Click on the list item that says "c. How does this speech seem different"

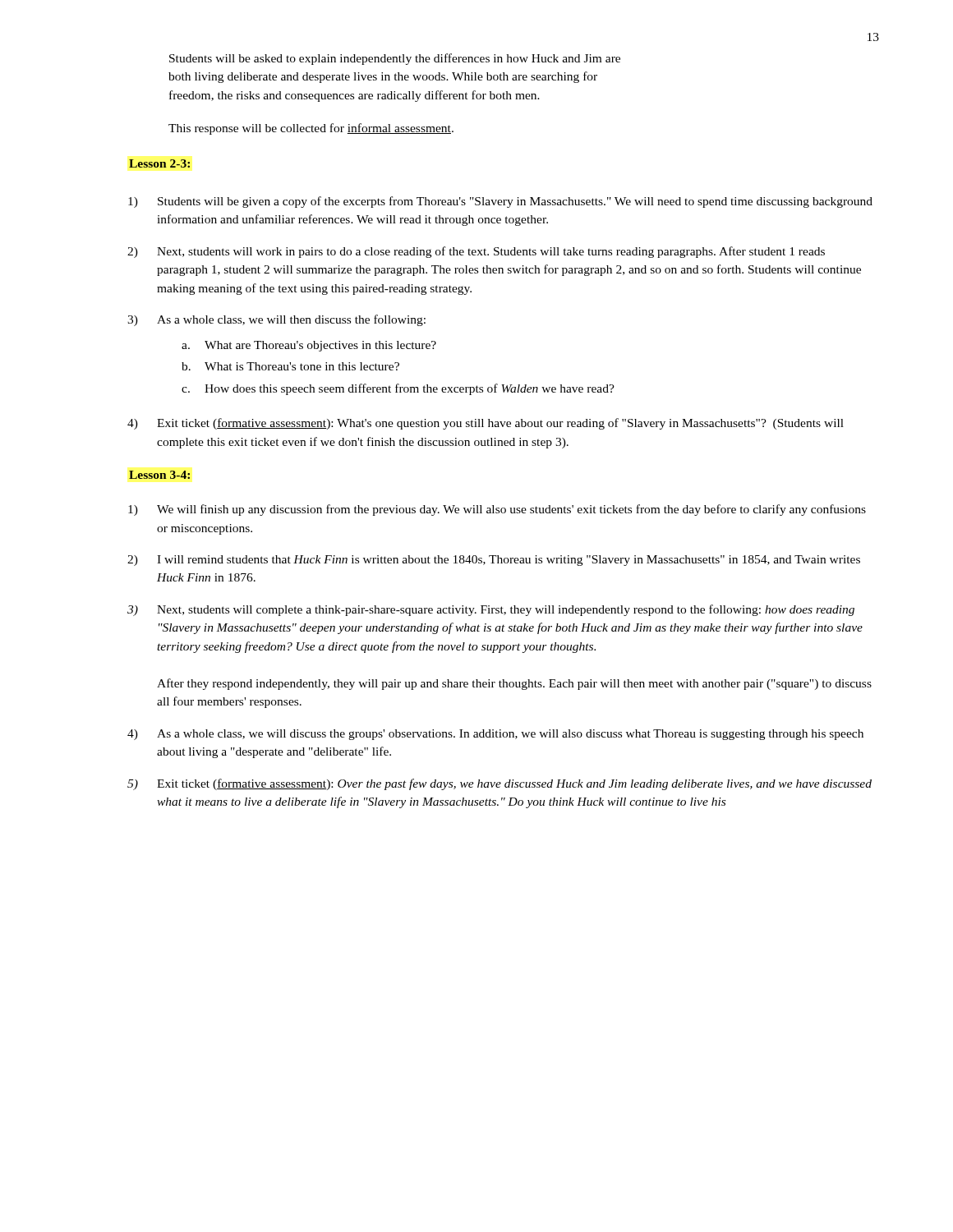398,388
